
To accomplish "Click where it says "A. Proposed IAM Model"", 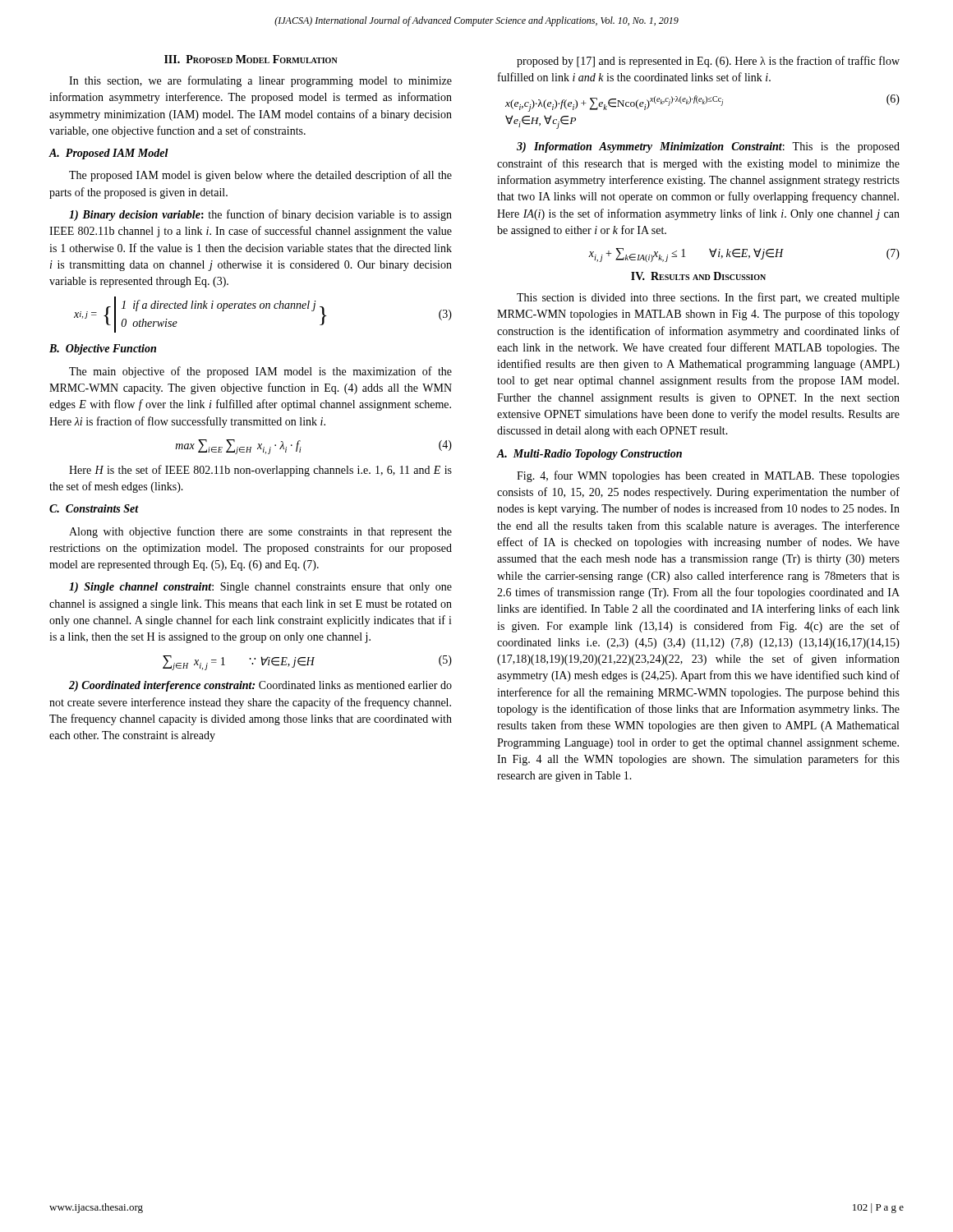I will click(x=108, y=154).
